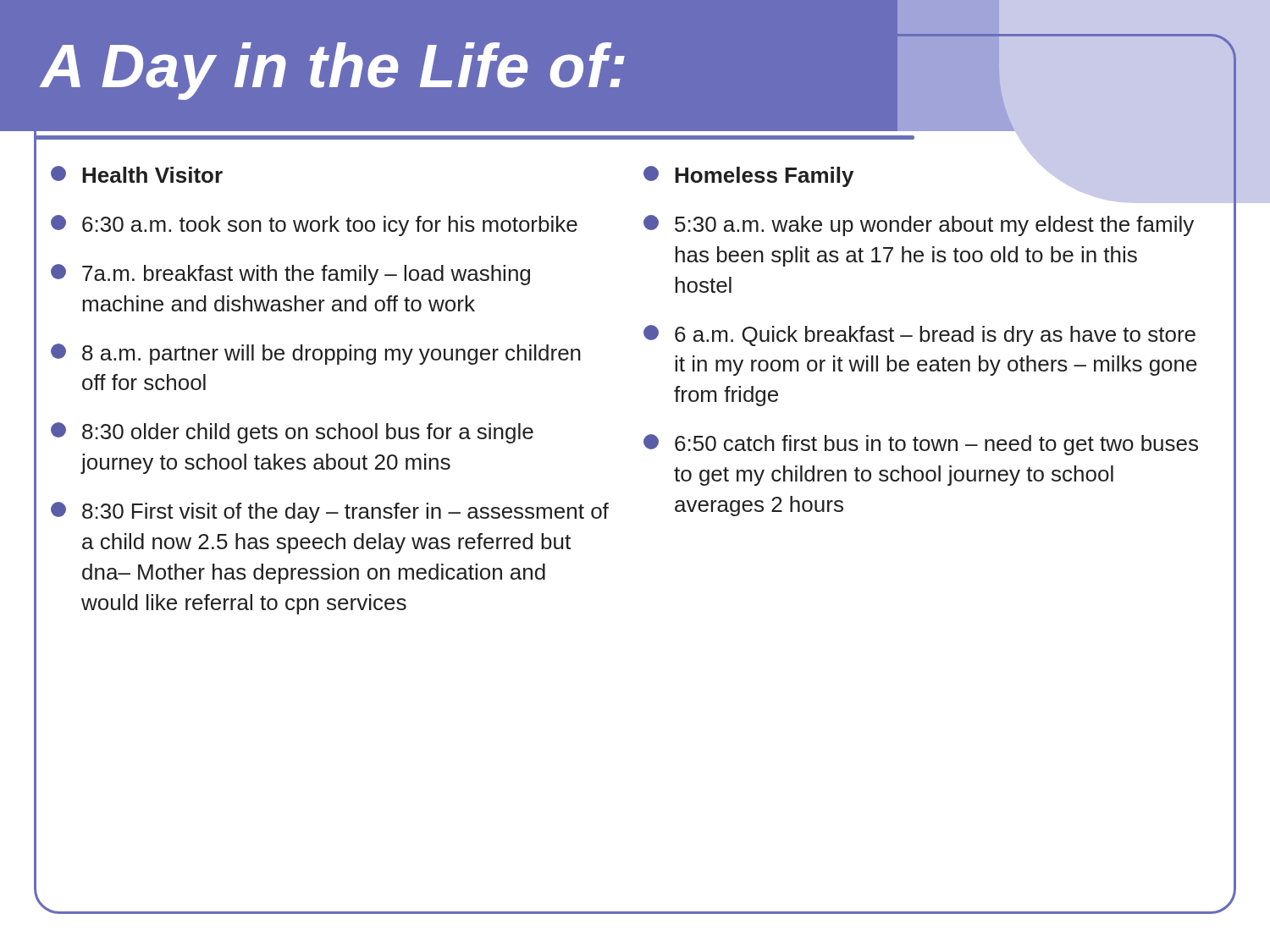Locate the block of text that opens with "6:50 catch first bus in to town –"
This screenshot has height=952, width=1270.
coord(923,475)
